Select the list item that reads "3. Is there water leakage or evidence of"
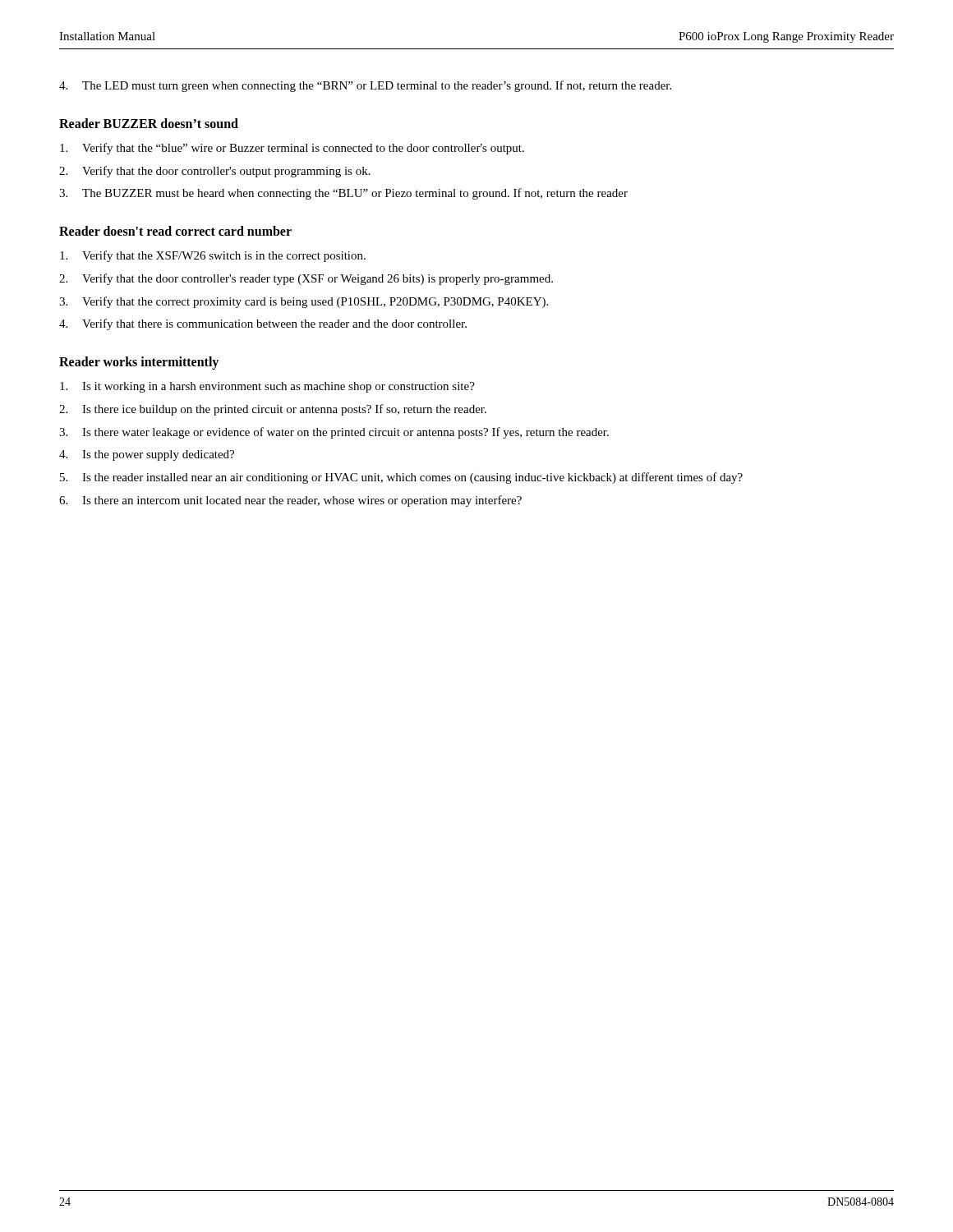 [x=476, y=432]
